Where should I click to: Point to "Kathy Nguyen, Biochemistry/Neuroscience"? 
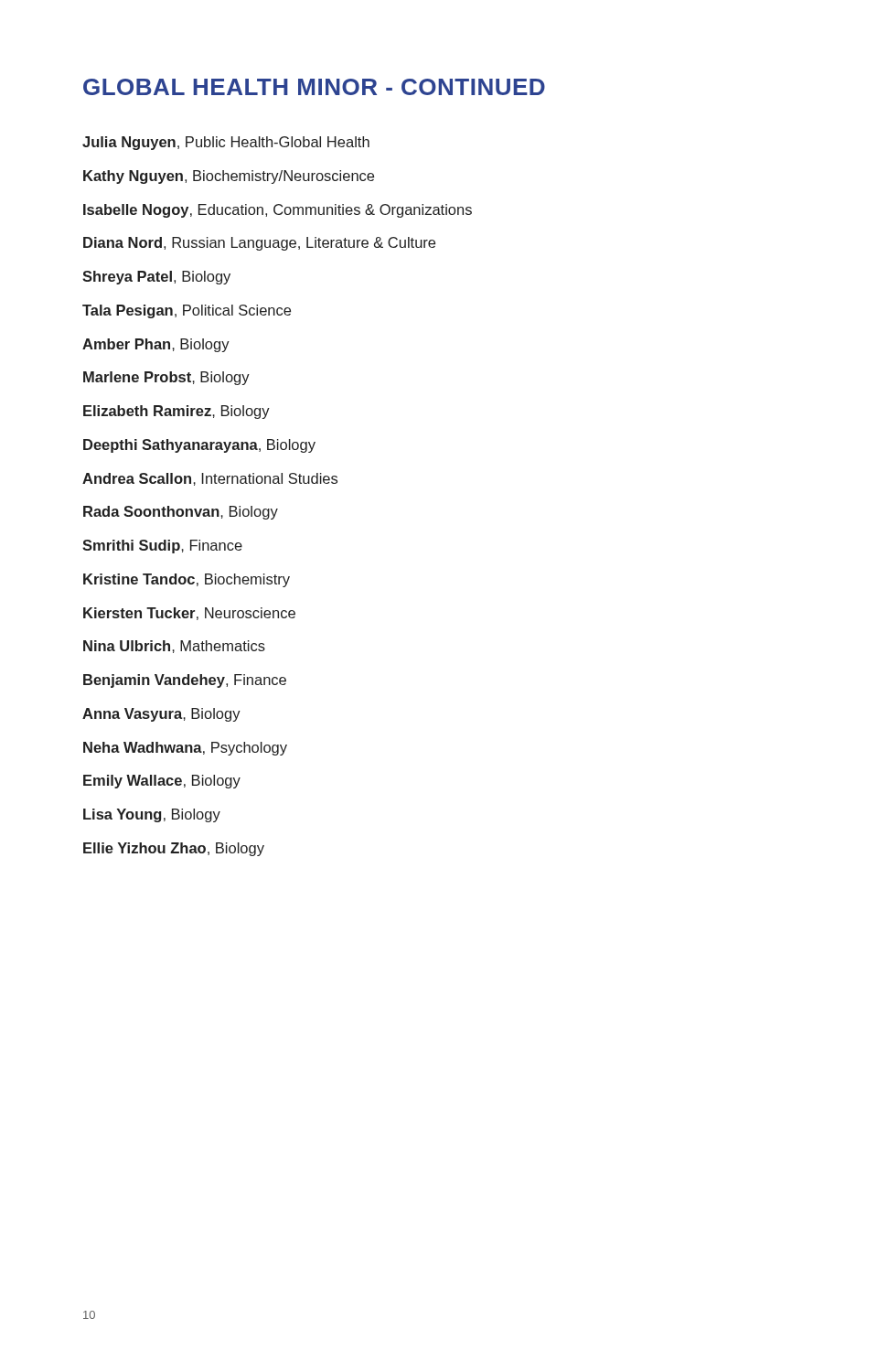click(229, 175)
